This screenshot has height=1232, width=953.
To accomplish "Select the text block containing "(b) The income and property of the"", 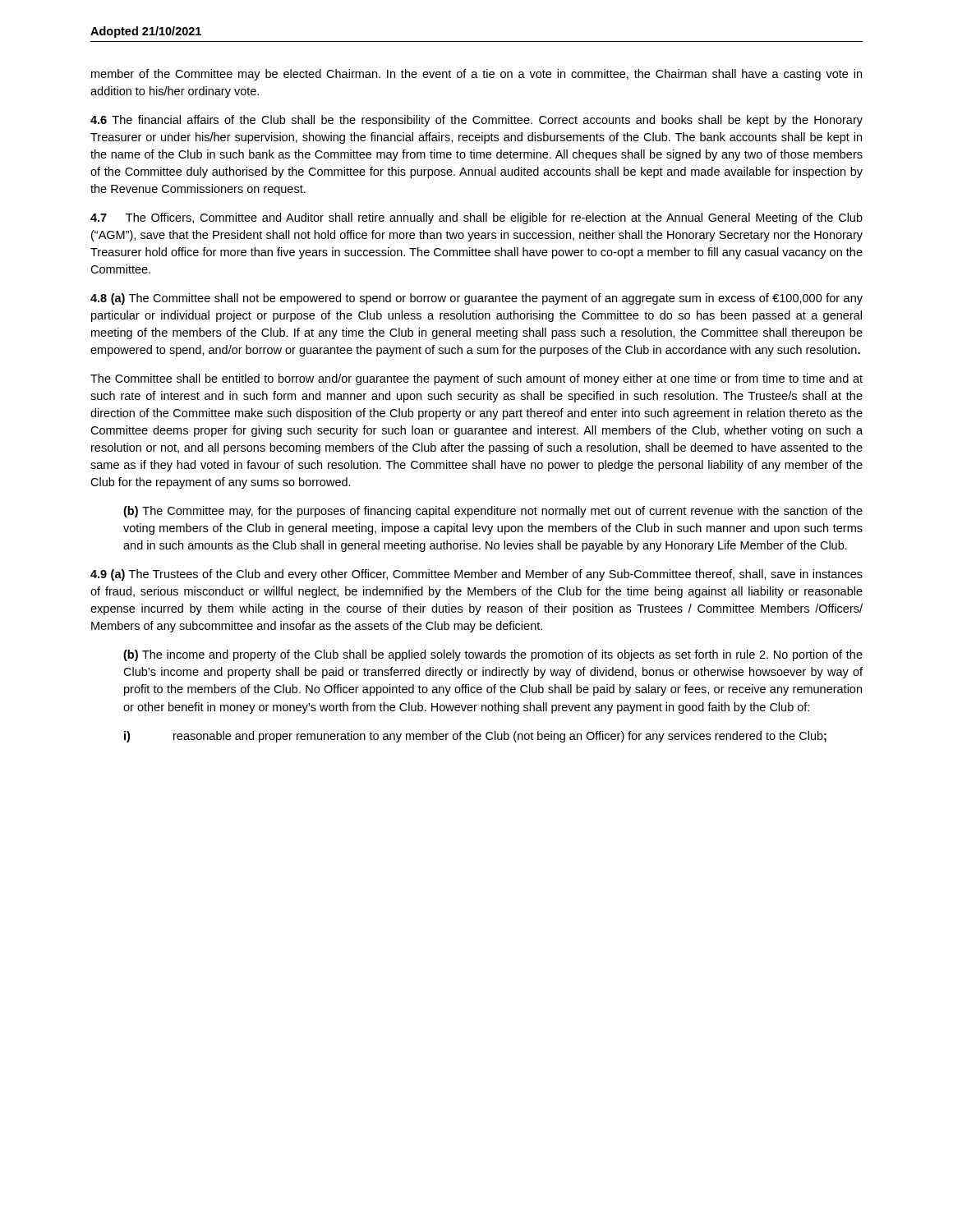I will [493, 681].
